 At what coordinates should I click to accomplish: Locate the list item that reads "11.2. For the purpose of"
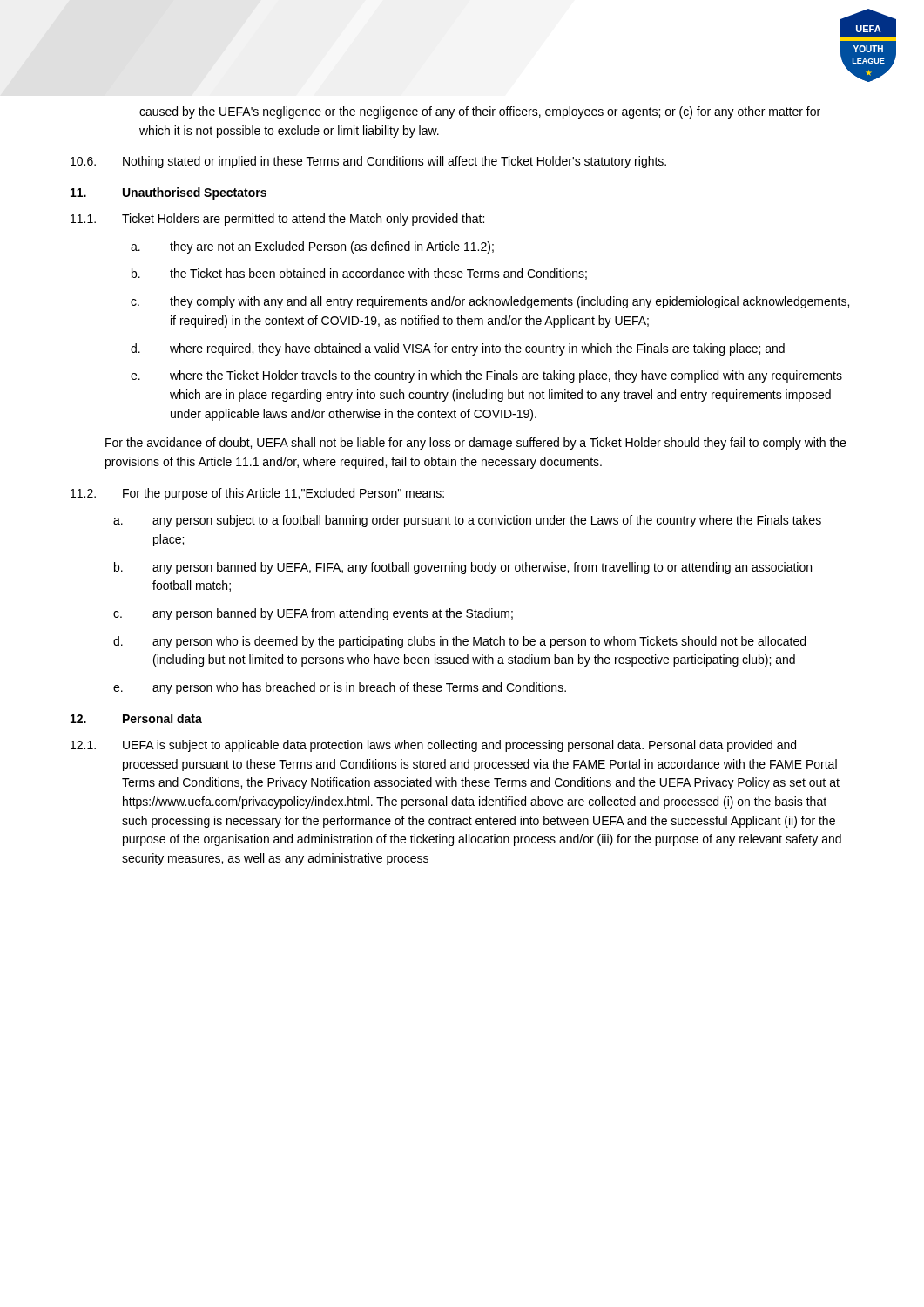point(257,494)
